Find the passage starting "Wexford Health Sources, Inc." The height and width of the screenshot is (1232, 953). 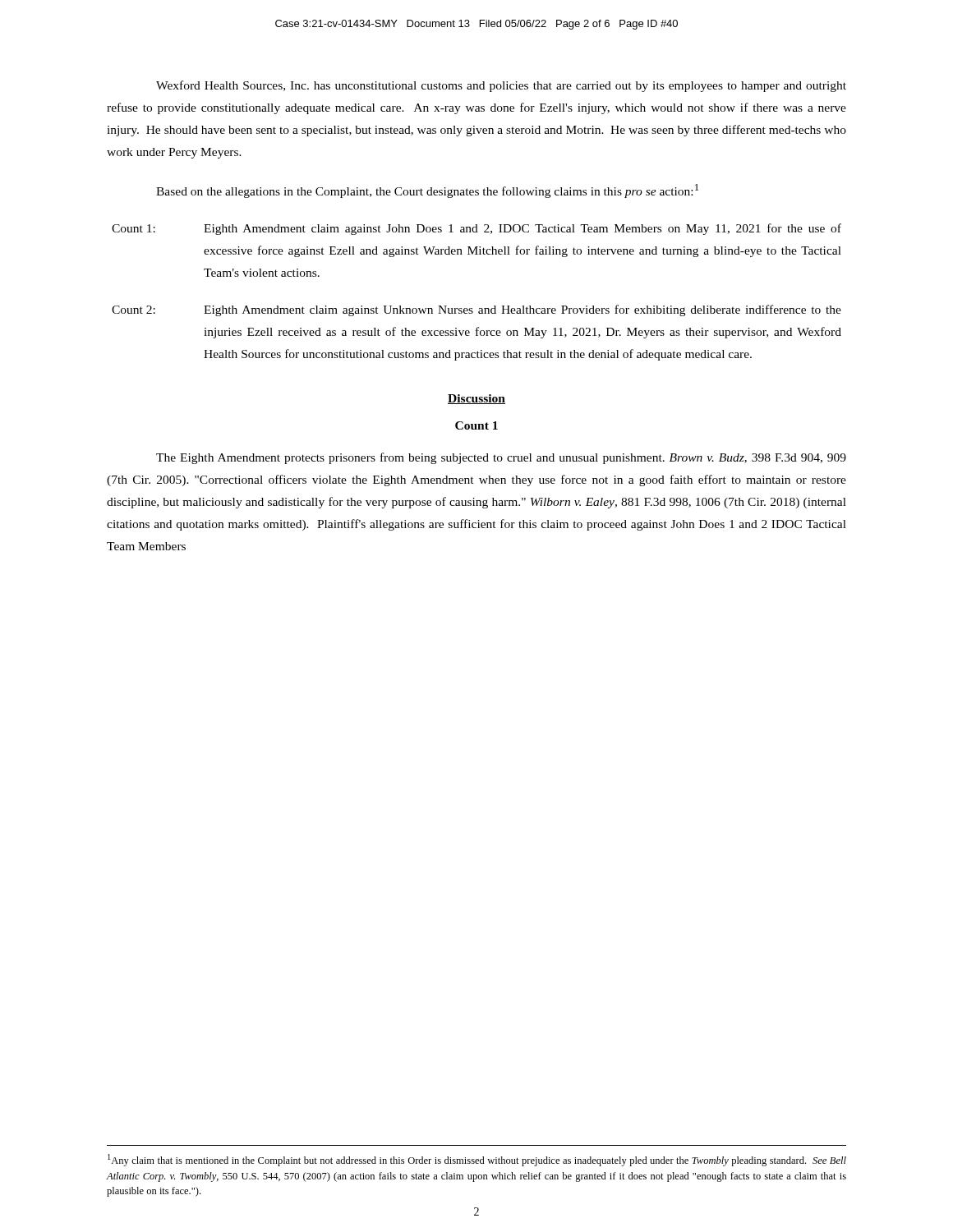476,118
